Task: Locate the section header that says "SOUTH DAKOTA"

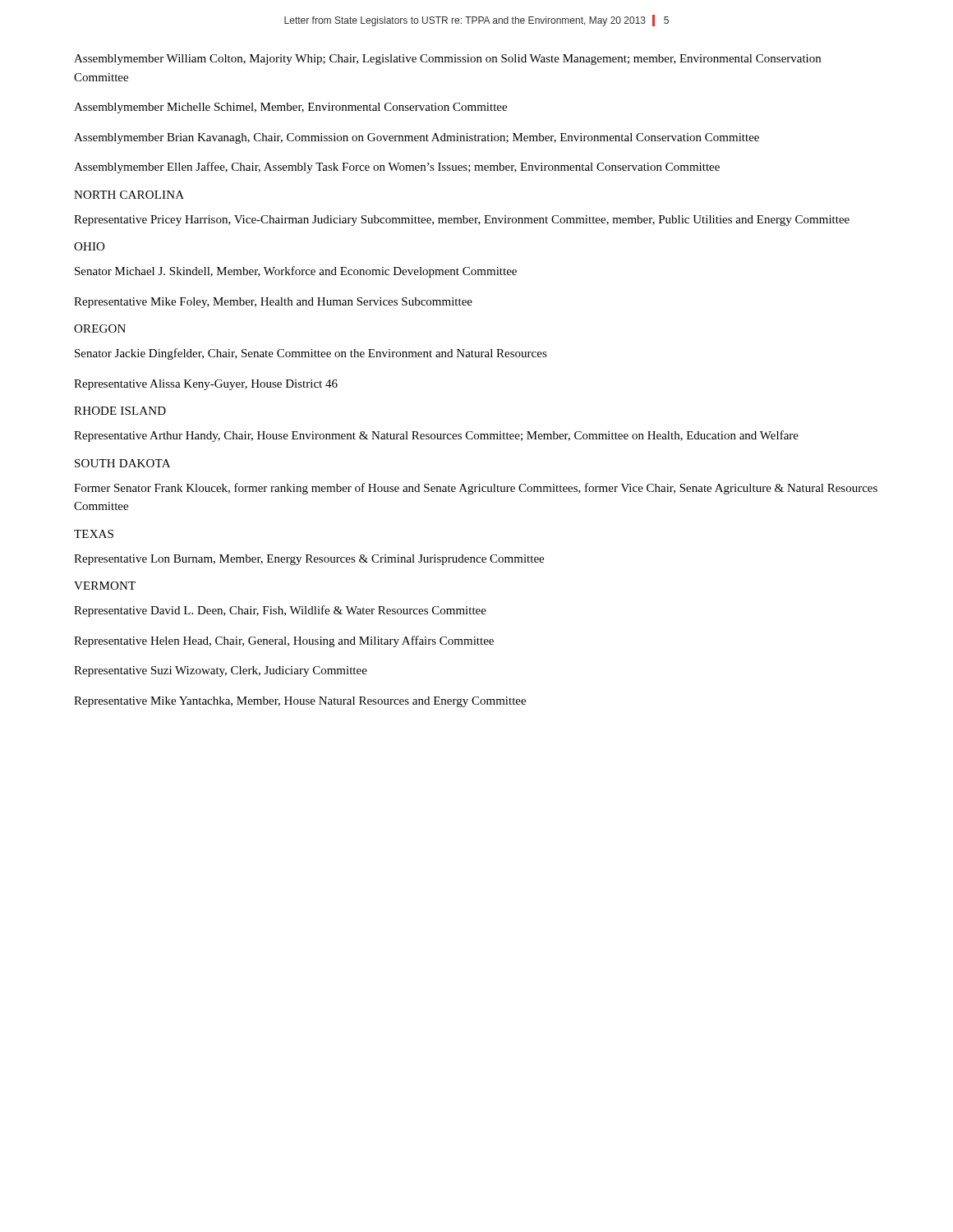Action: click(122, 463)
